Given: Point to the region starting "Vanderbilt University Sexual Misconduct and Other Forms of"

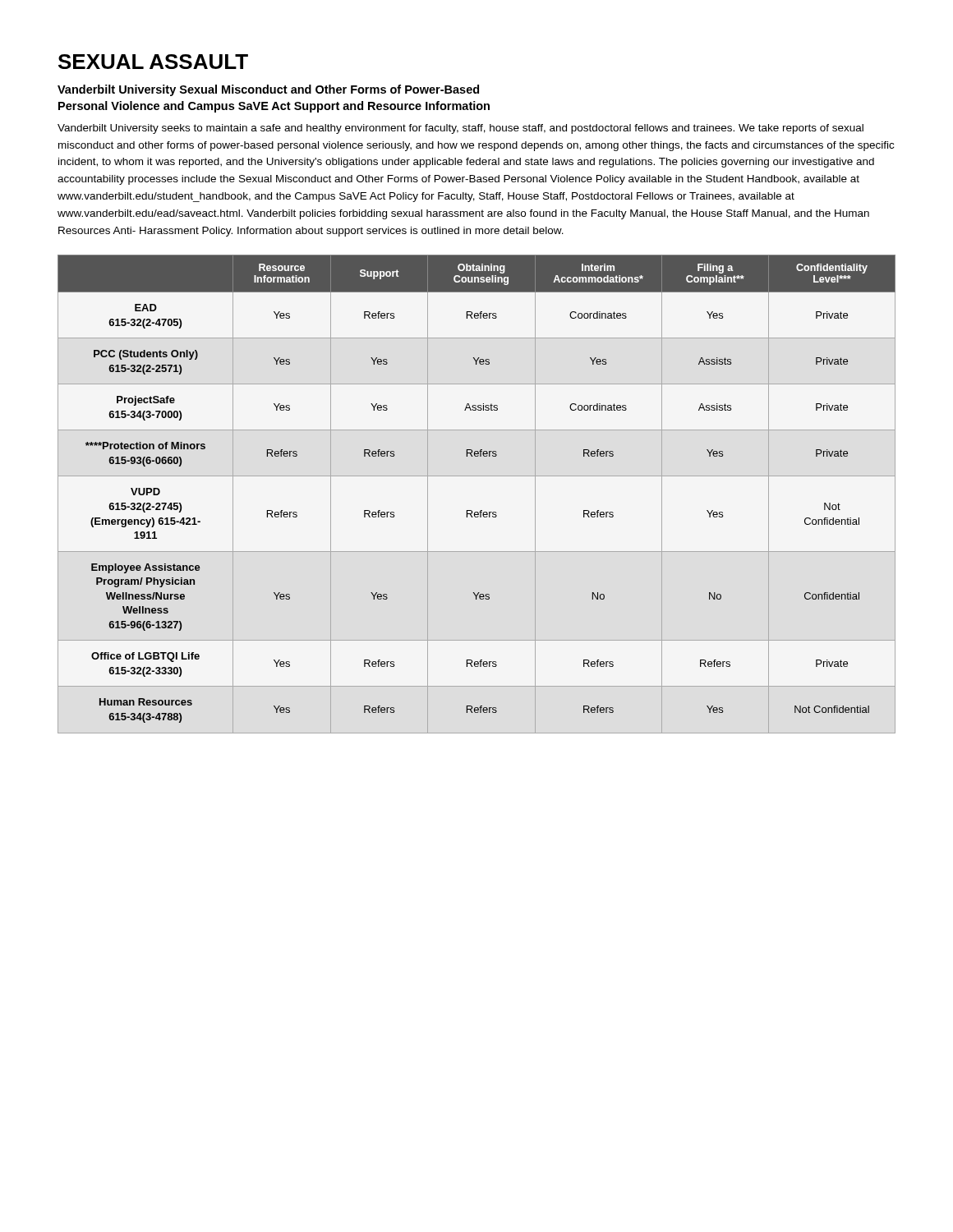Looking at the screenshot, I should (x=274, y=98).
